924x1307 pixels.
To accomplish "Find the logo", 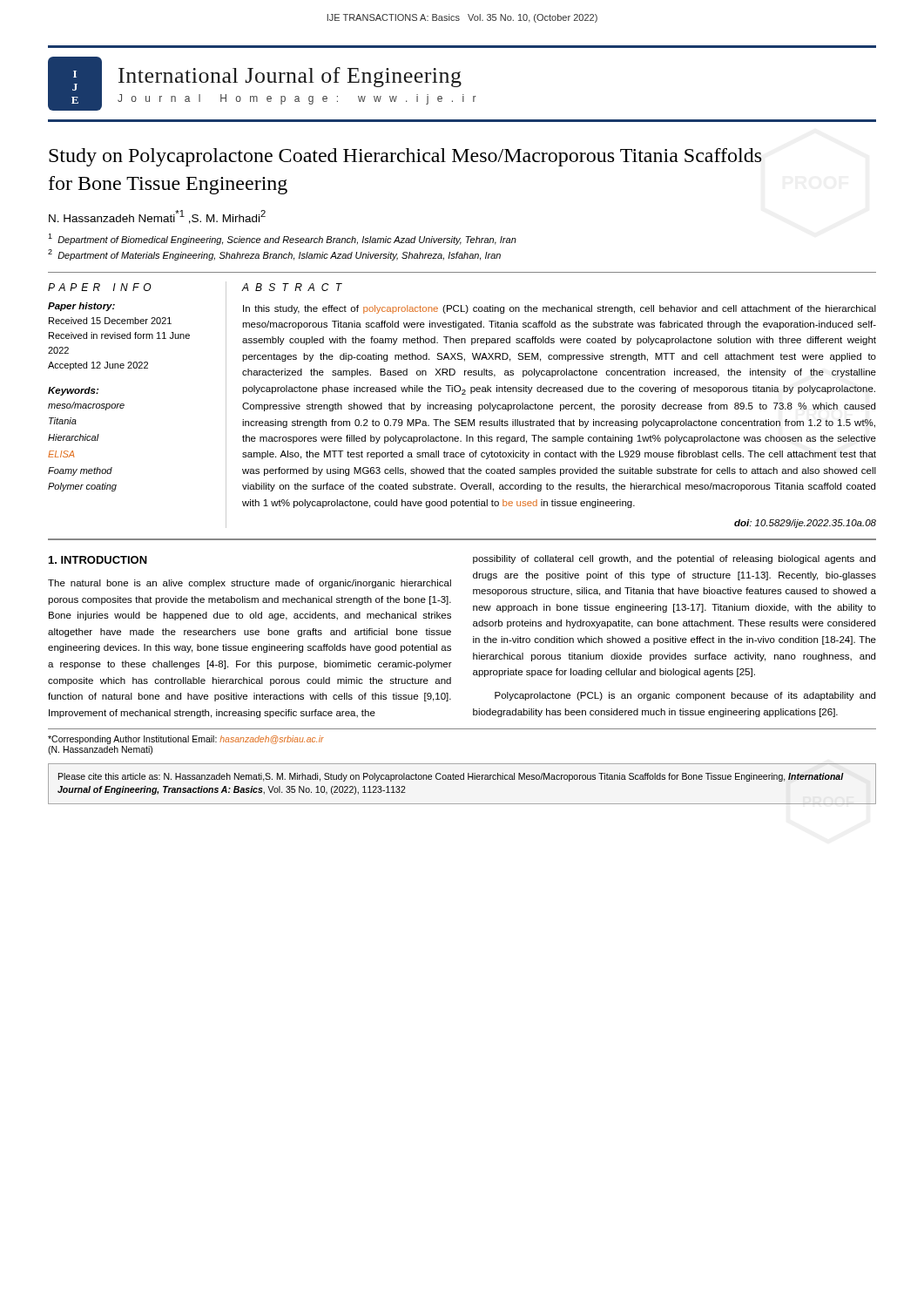I will (75, 84).
